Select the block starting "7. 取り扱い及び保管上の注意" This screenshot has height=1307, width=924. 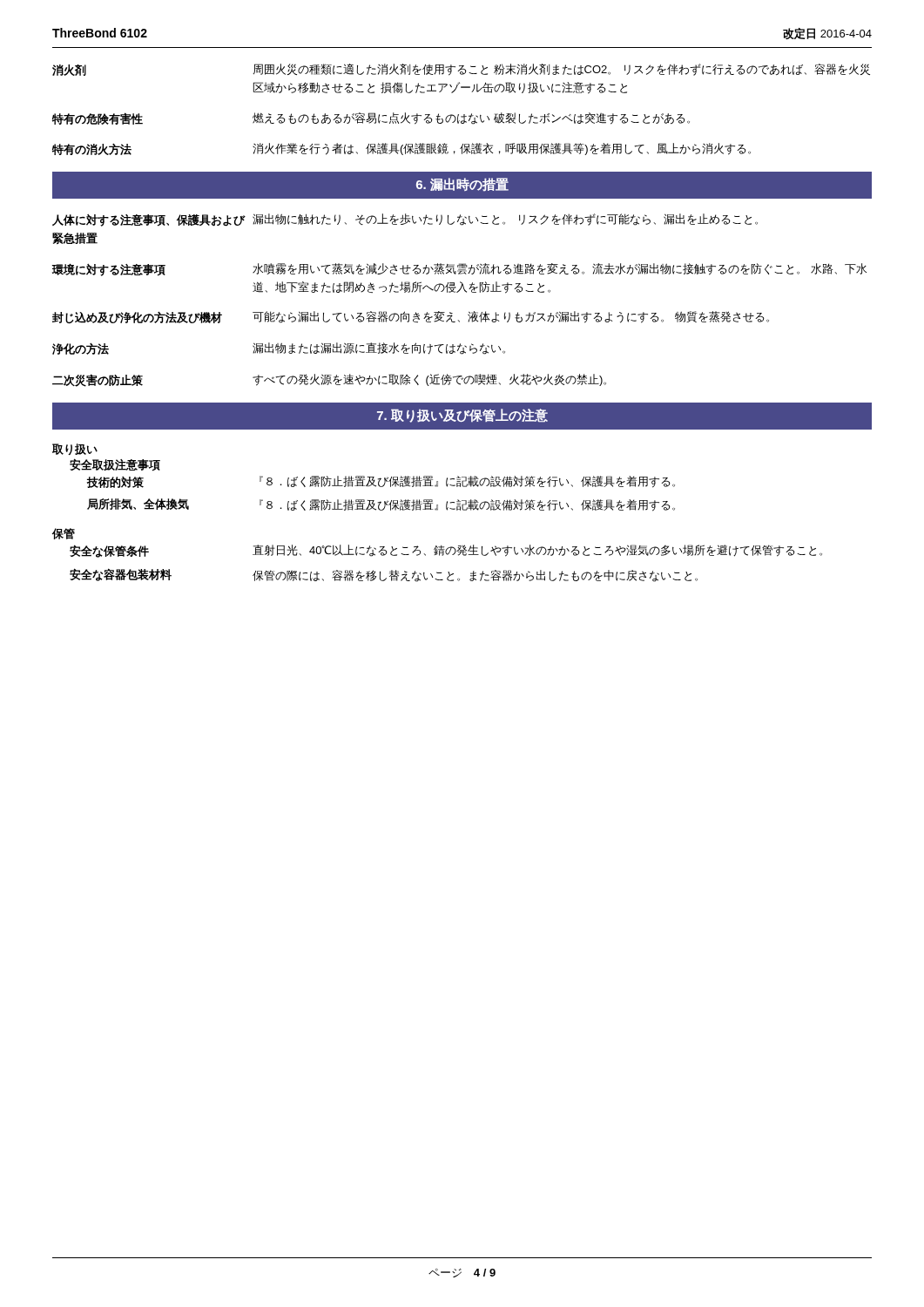point(462,415)
